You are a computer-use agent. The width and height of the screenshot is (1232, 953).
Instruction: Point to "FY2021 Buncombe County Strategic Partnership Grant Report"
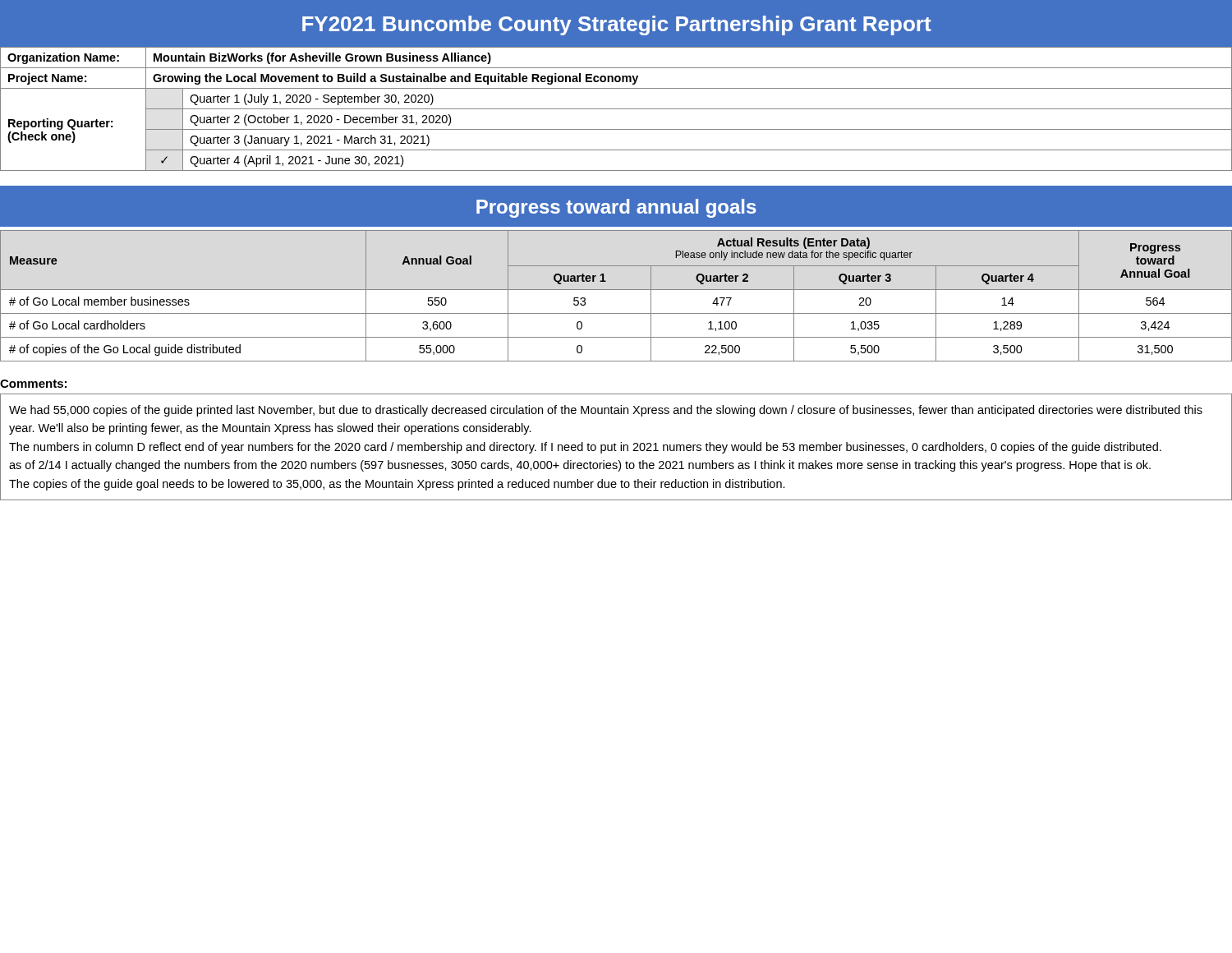616,24
